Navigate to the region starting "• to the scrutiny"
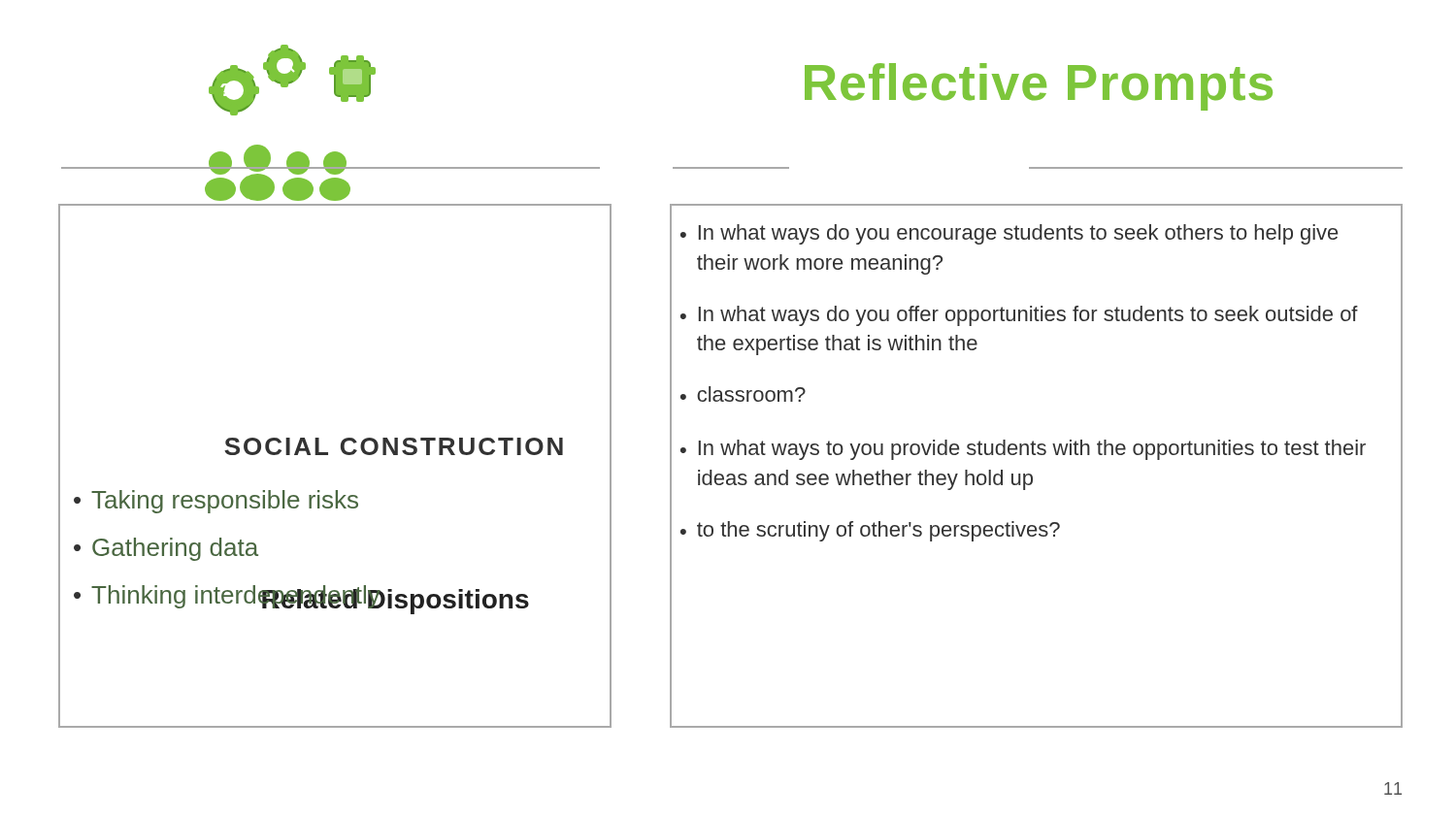This screenshot has height=819, width=1456. click(870, 531)
